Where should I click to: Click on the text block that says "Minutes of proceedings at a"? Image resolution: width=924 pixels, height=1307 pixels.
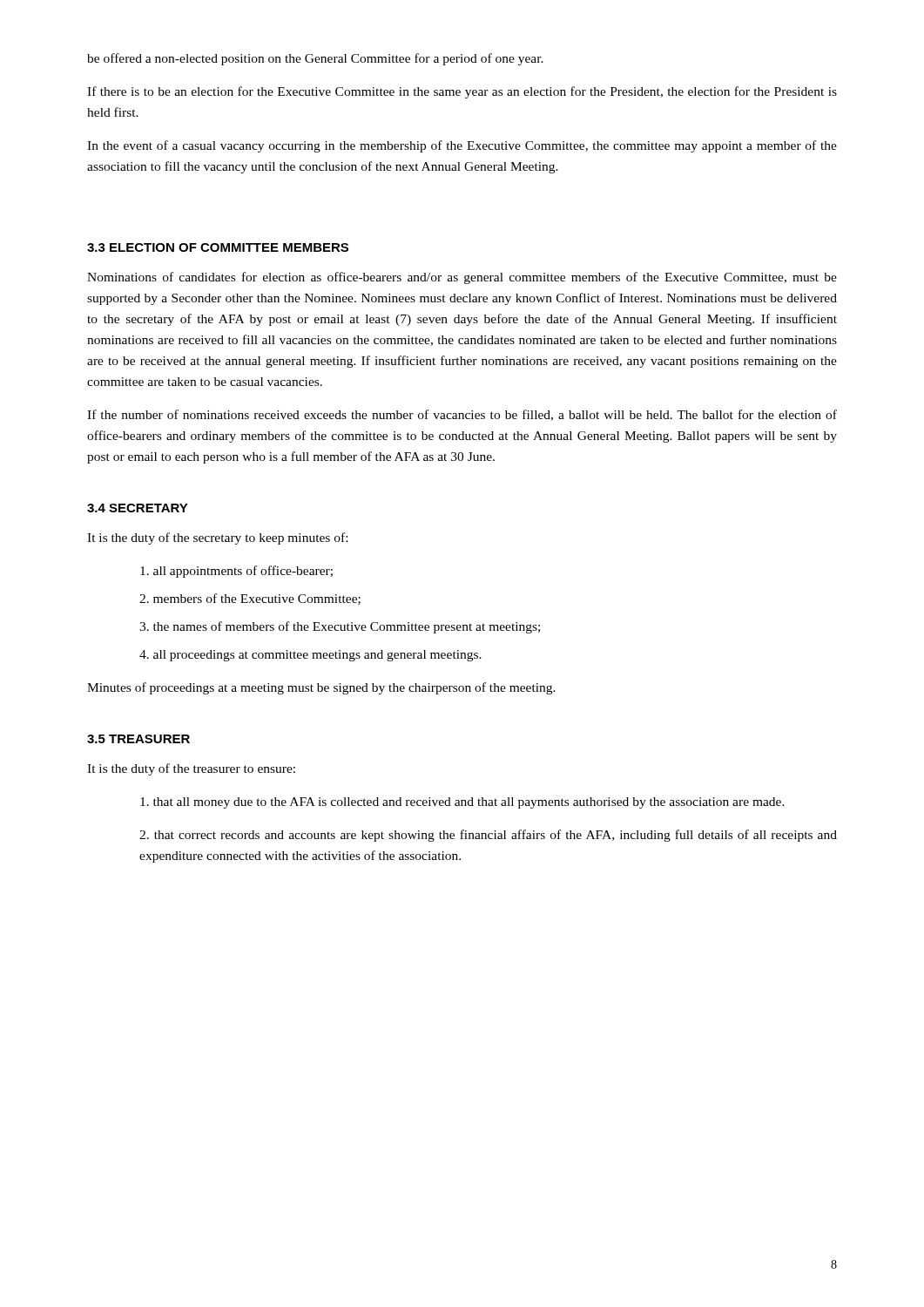point(322,687)
